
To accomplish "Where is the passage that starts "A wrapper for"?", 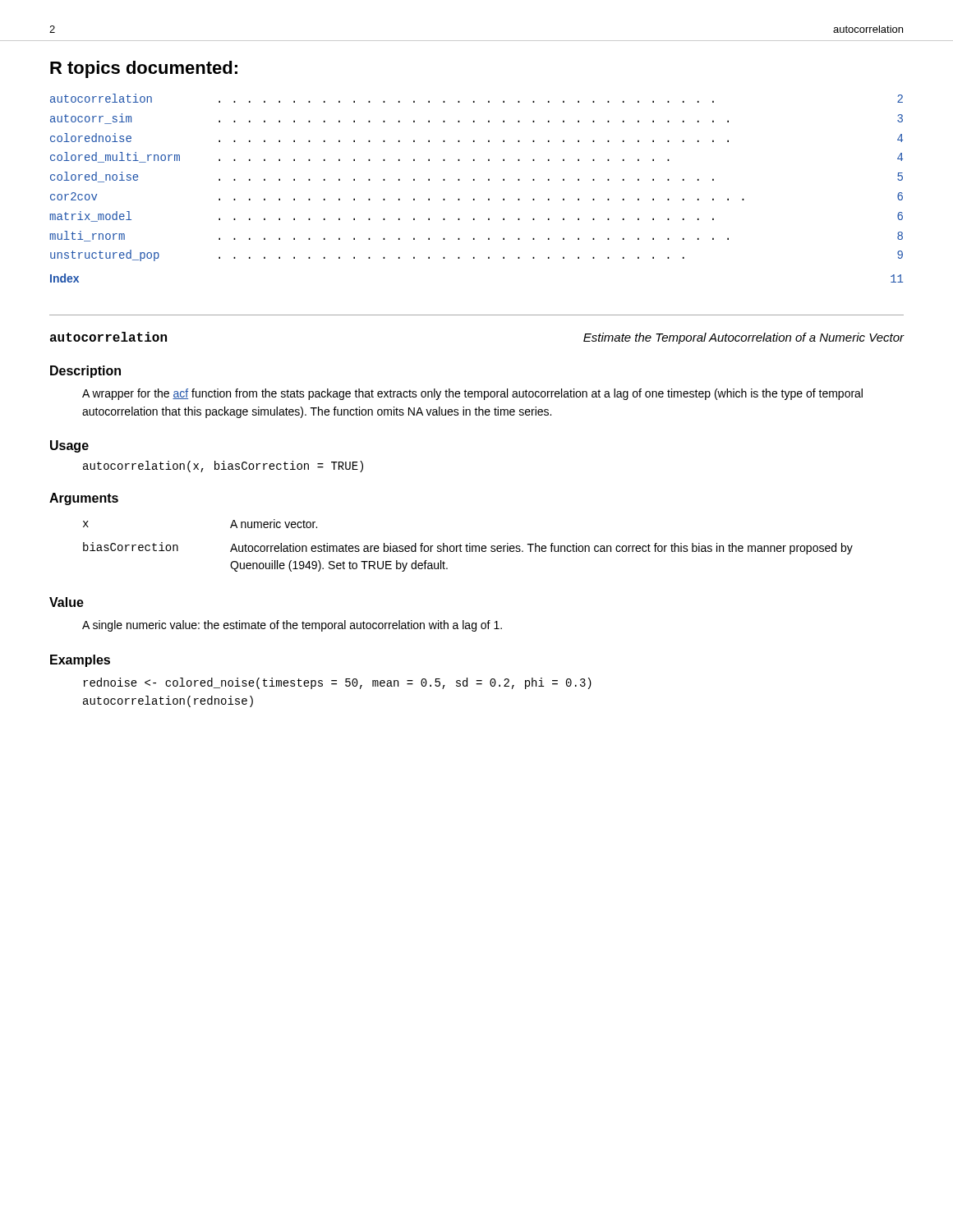I will 473,402.
